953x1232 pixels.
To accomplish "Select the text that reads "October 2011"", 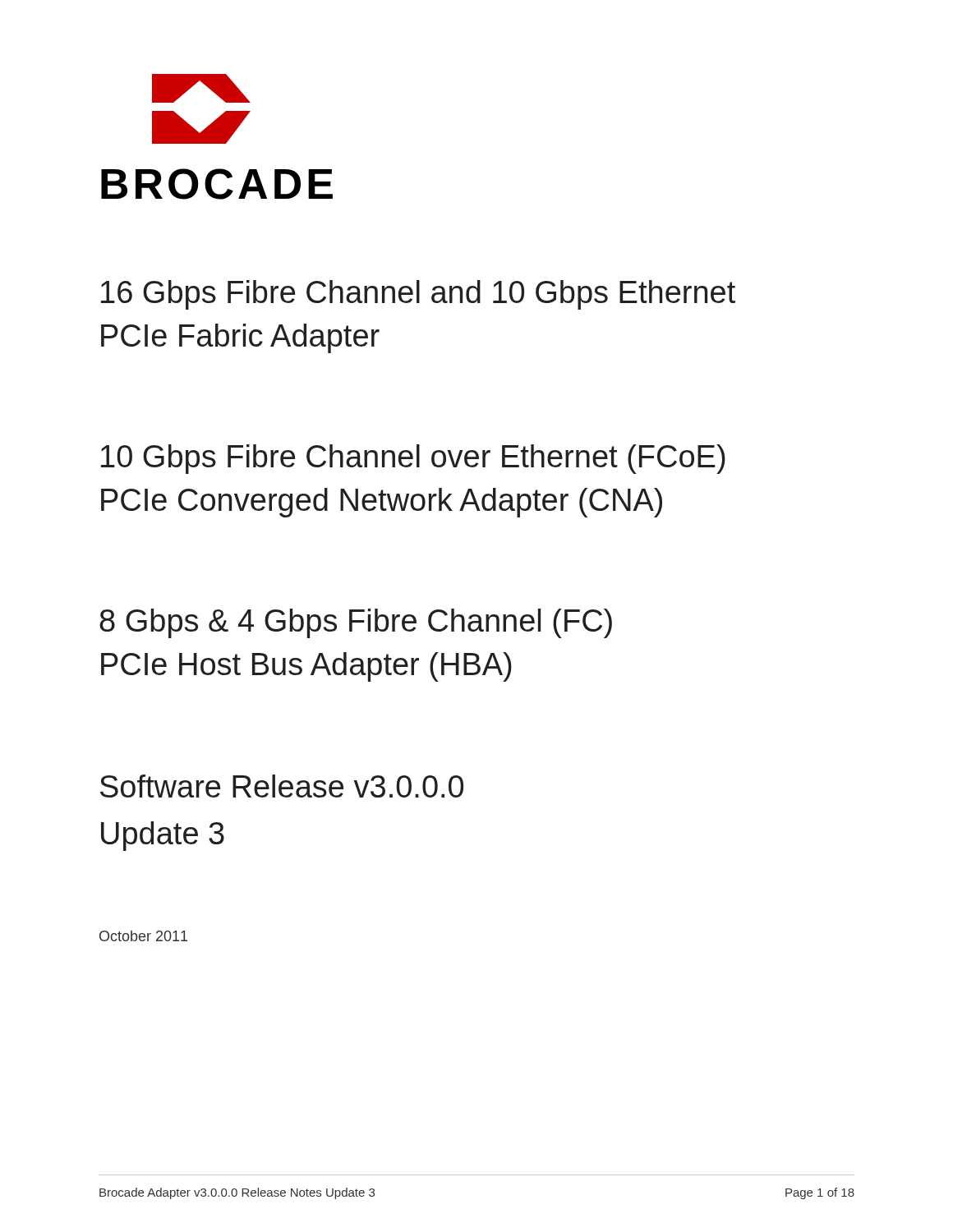I will 143,936.
